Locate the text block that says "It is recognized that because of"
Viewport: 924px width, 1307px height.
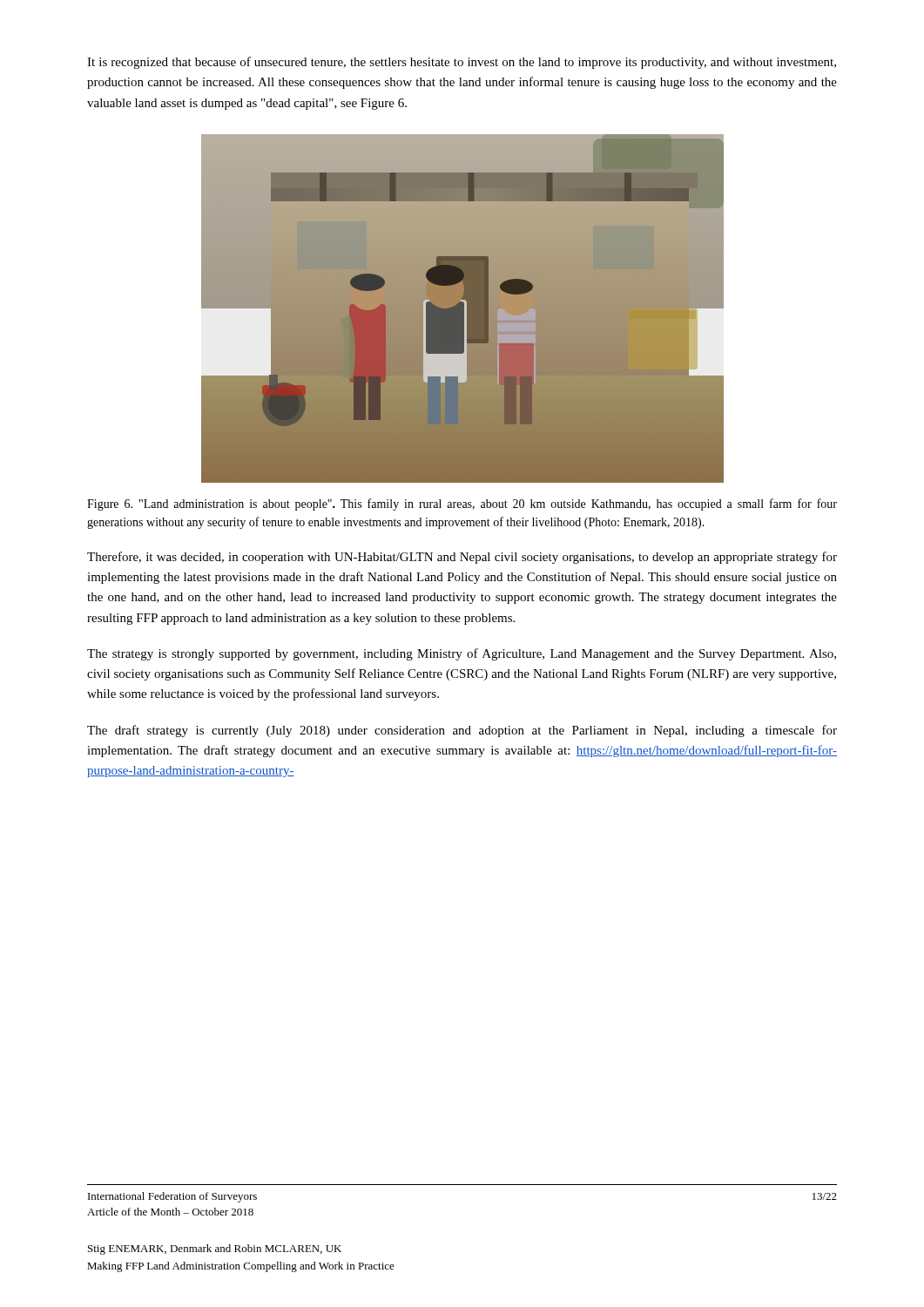[462, 82]
